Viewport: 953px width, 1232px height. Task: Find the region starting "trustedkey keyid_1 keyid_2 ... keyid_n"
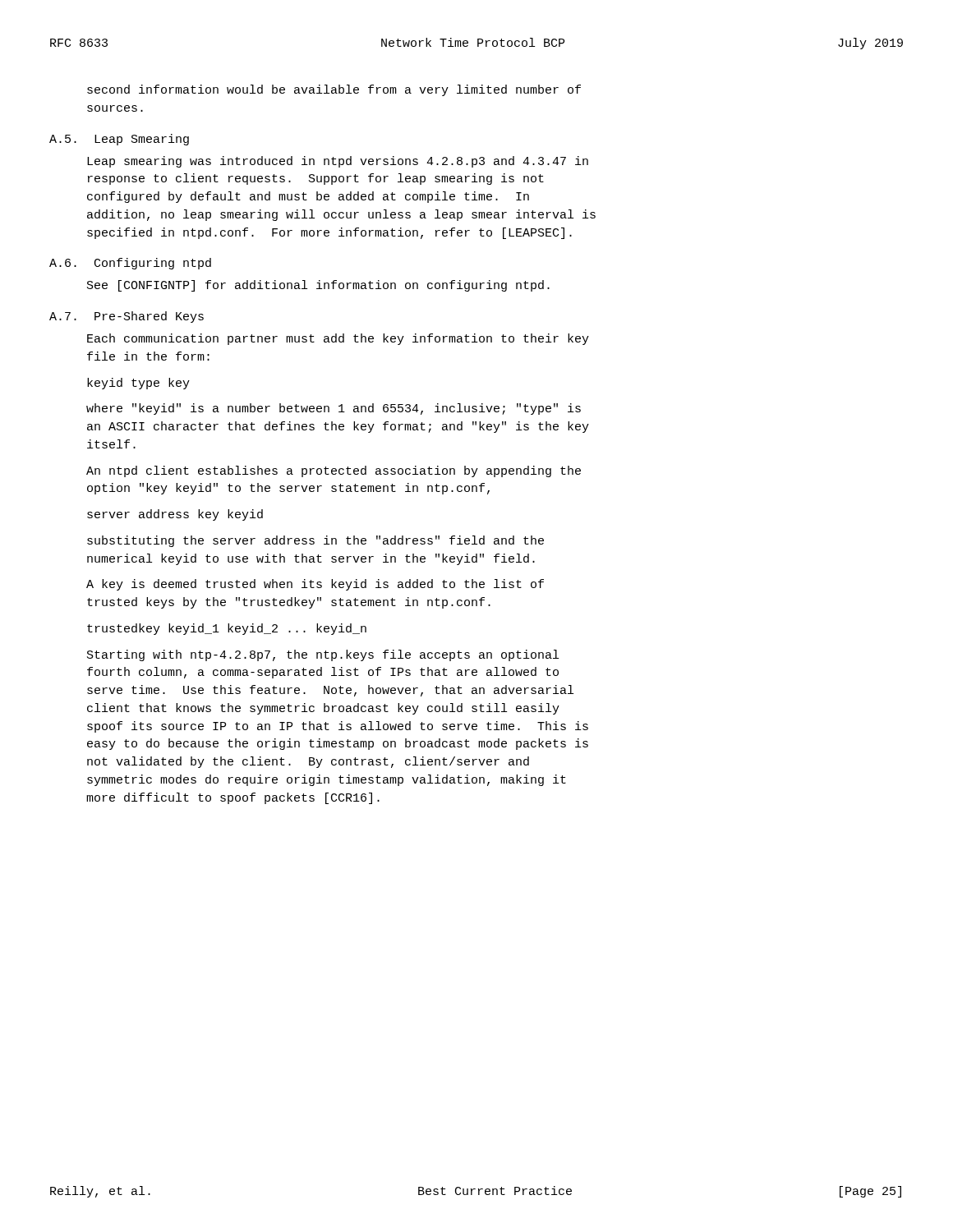pyautogui.click(x=227, y=629)
